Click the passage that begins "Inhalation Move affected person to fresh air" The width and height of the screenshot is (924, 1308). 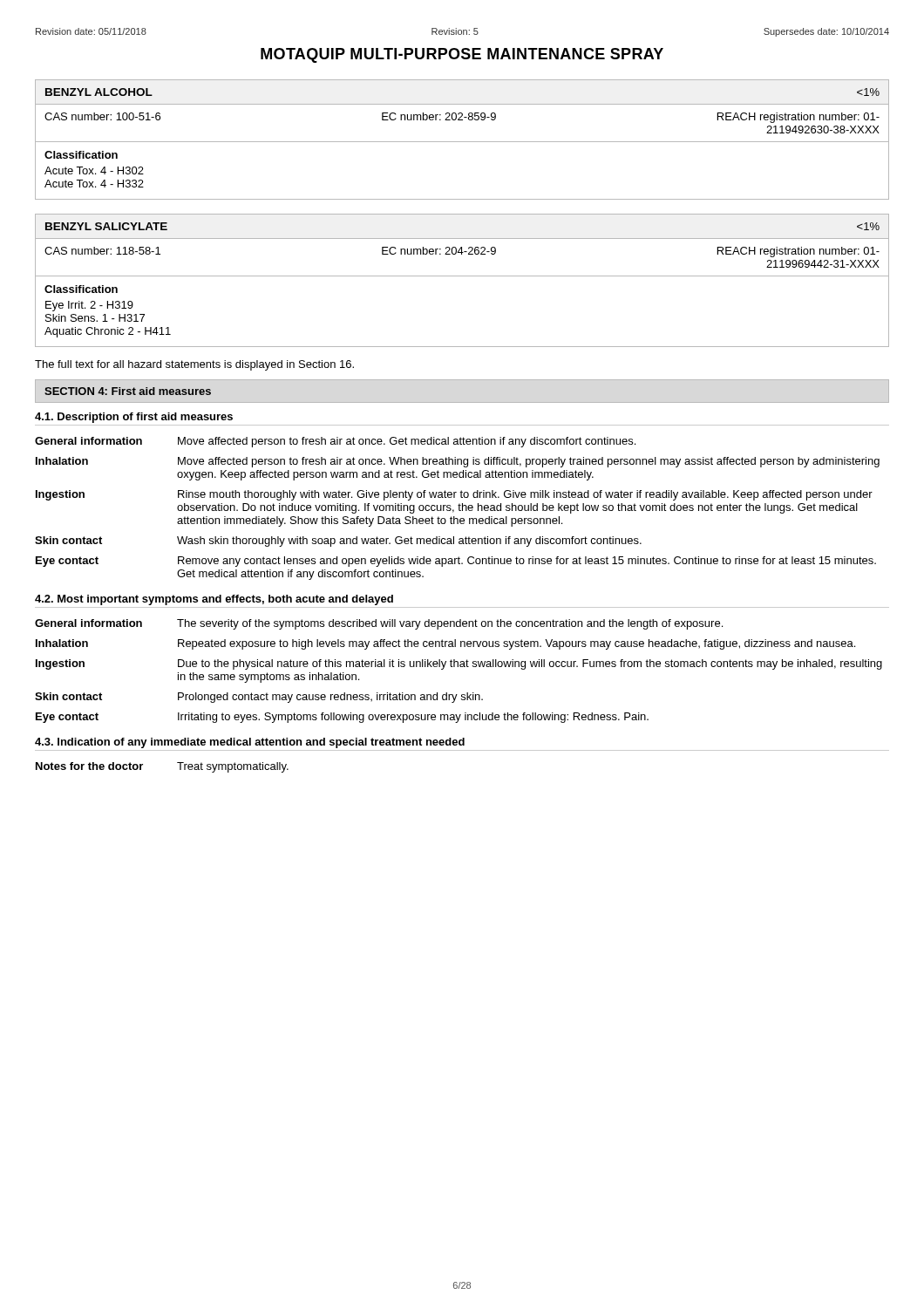(462, 467)
